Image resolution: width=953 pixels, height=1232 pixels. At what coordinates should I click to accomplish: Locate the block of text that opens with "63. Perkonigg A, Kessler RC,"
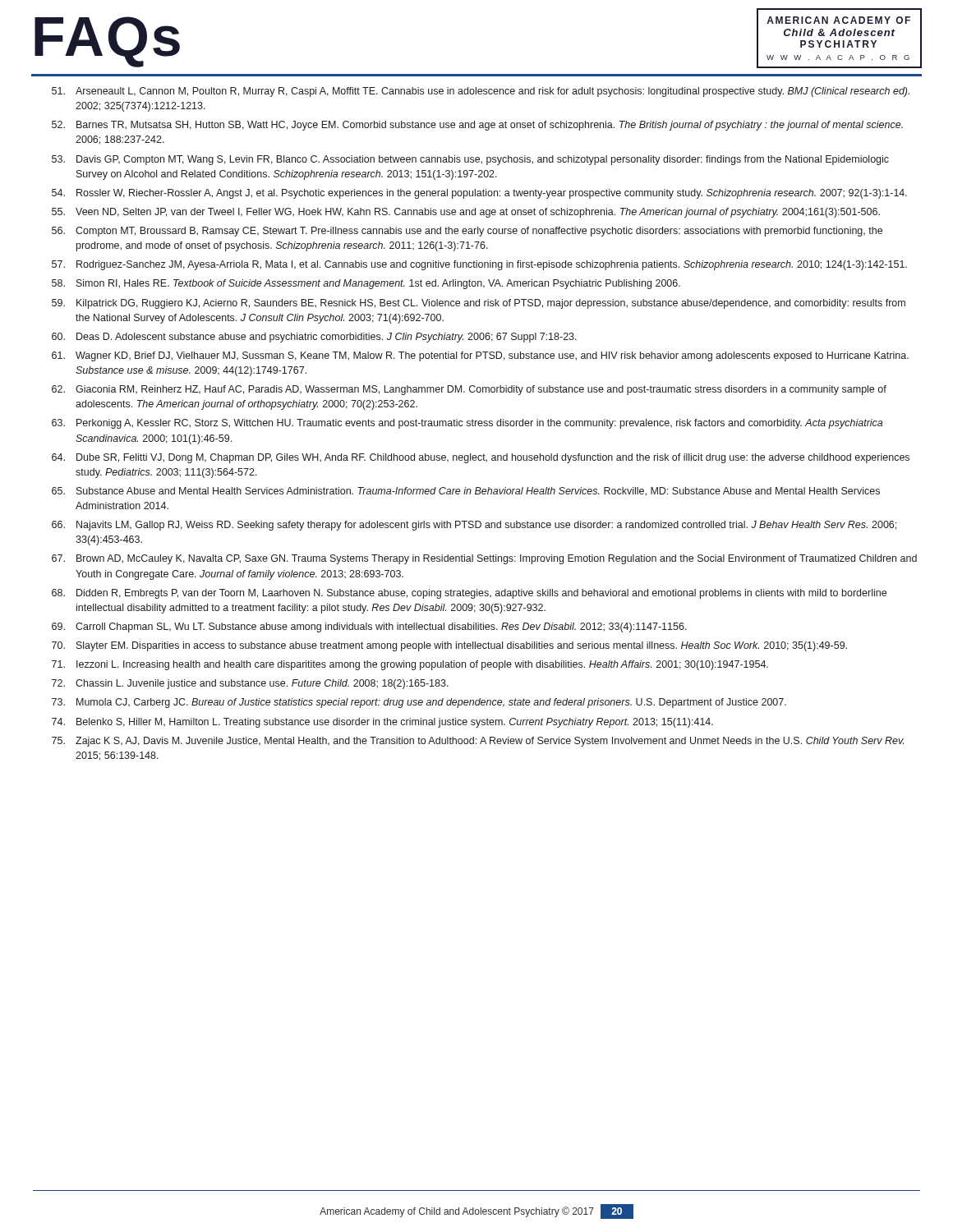tap(476, 431)
